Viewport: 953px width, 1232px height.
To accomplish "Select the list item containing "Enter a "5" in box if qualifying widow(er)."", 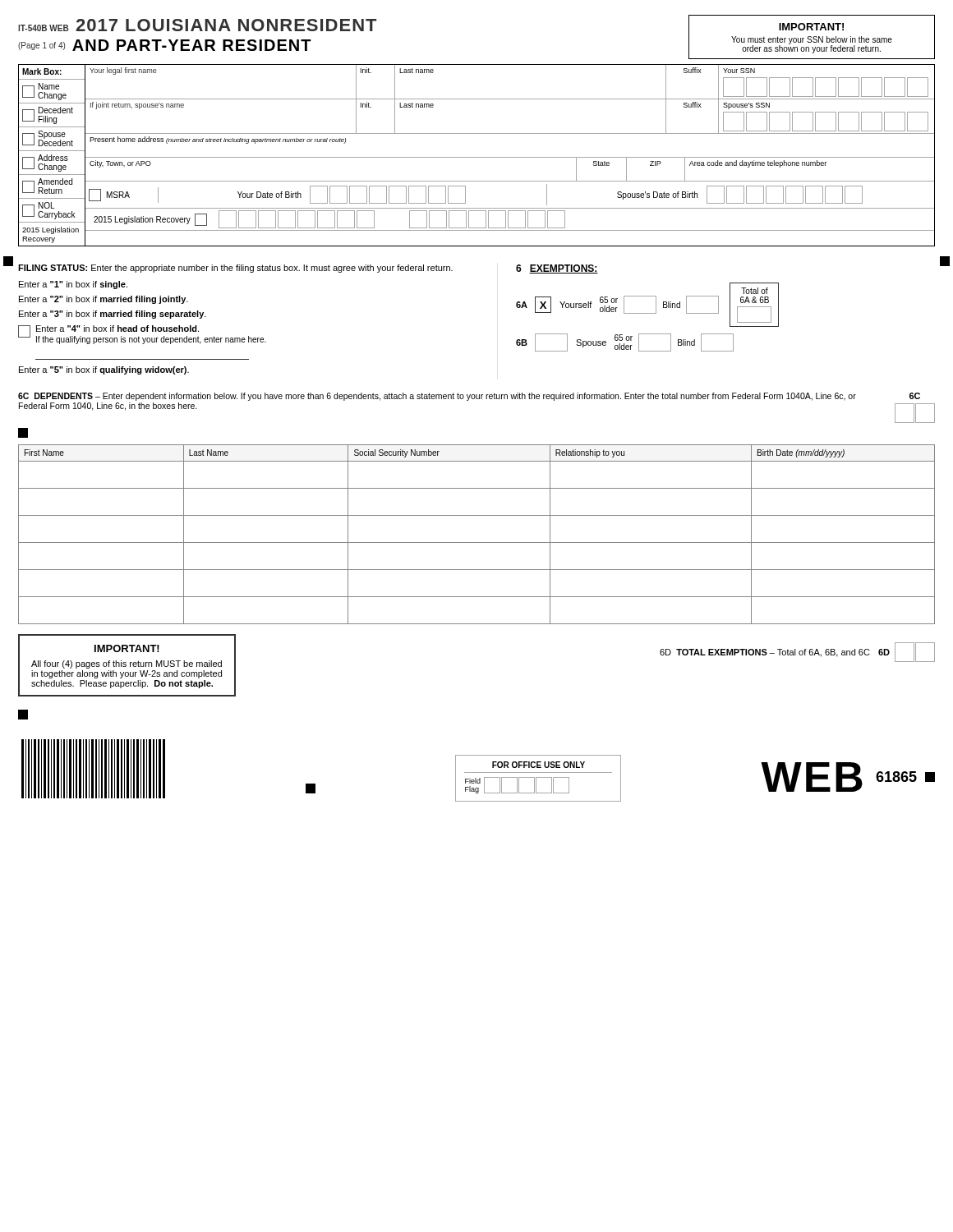I will point(104,370).
